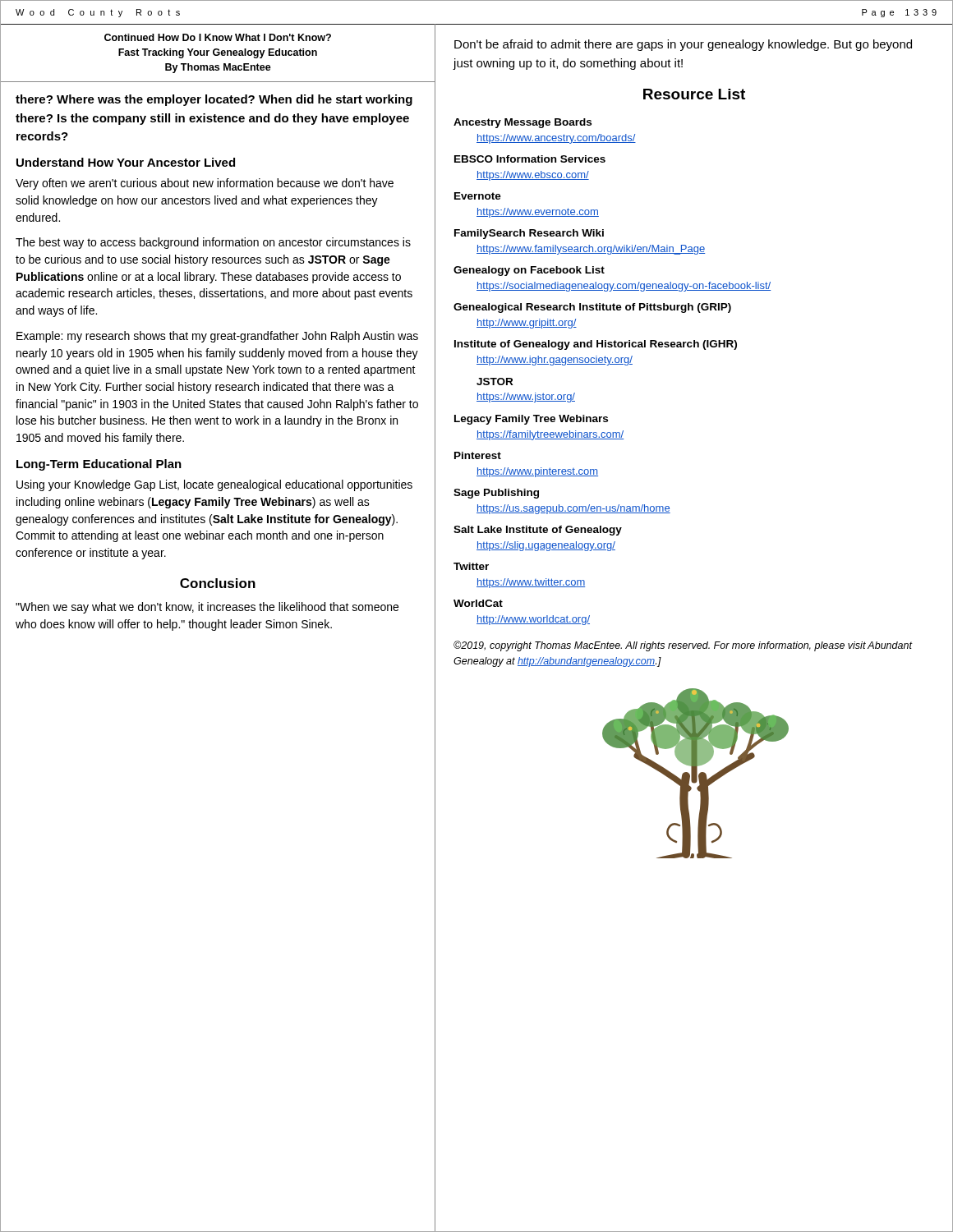
Task: Navigate to the text starting "FamilySearch Research Wiki https://www.familysearch.org/wiki/en/Main_Page"
Action: (x=694, y=241)
